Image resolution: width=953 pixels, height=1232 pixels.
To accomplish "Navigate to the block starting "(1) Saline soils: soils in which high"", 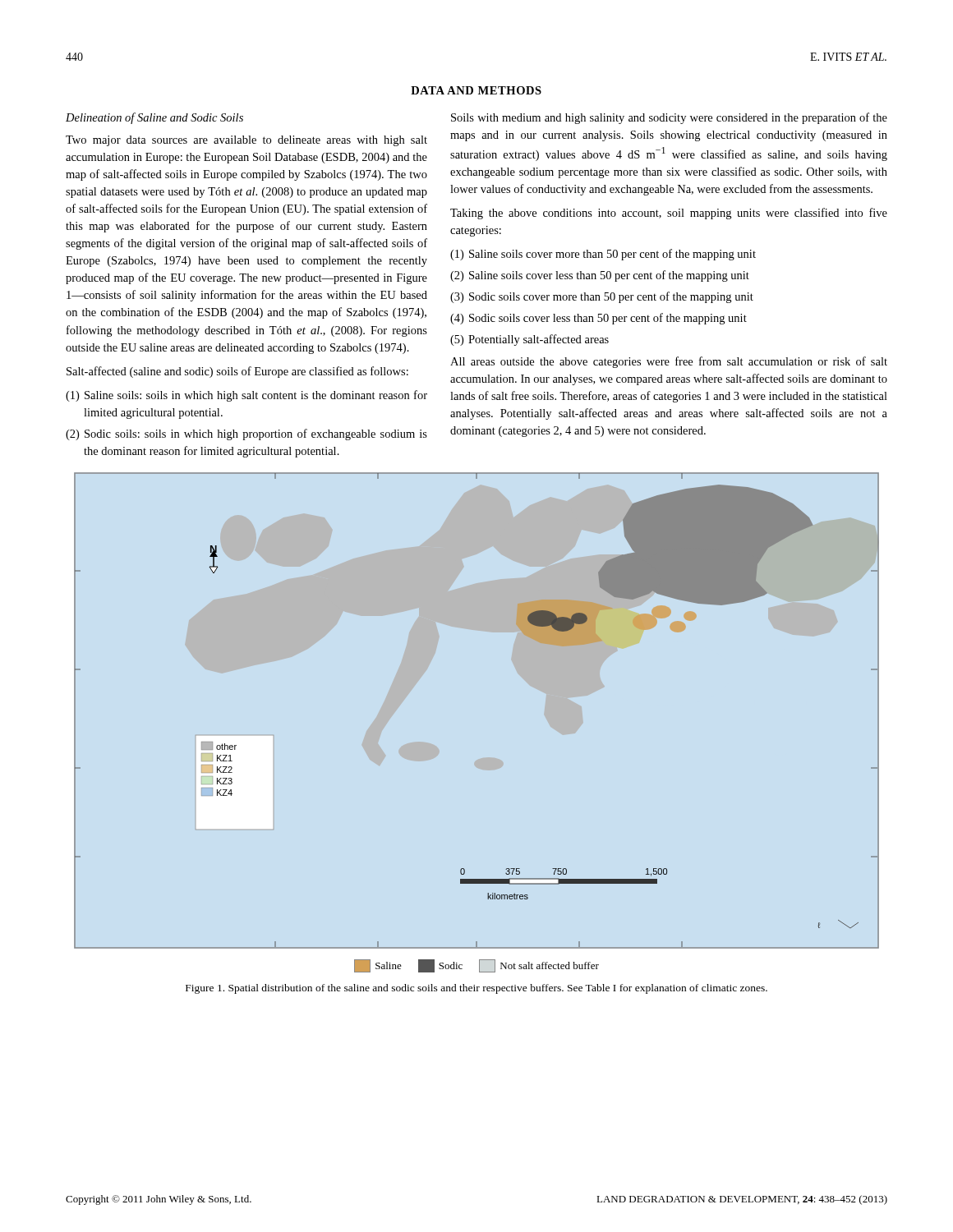I will coord(246,404).
